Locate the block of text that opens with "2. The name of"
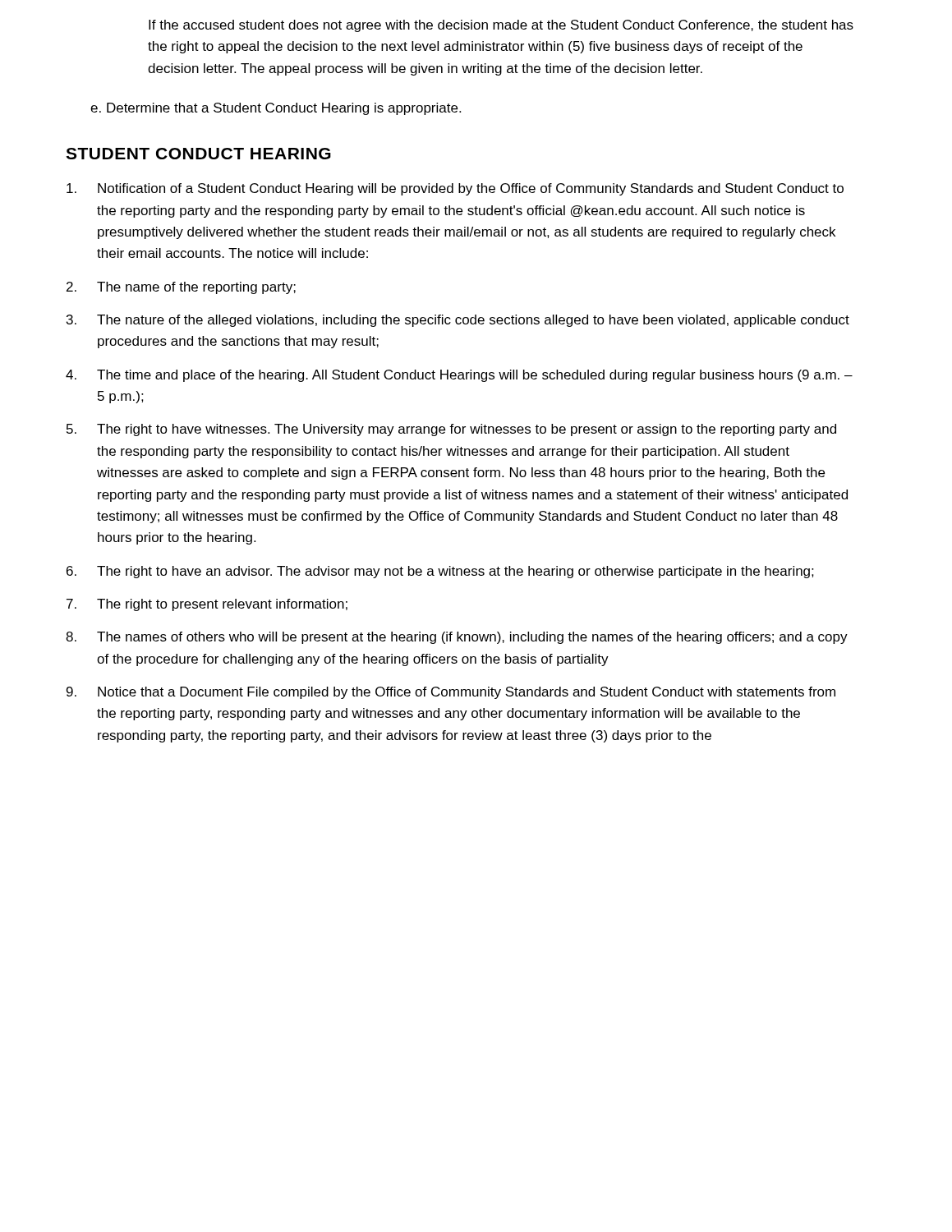The height and width of the screenshot is (1232, 952). [x=181, y=288]
